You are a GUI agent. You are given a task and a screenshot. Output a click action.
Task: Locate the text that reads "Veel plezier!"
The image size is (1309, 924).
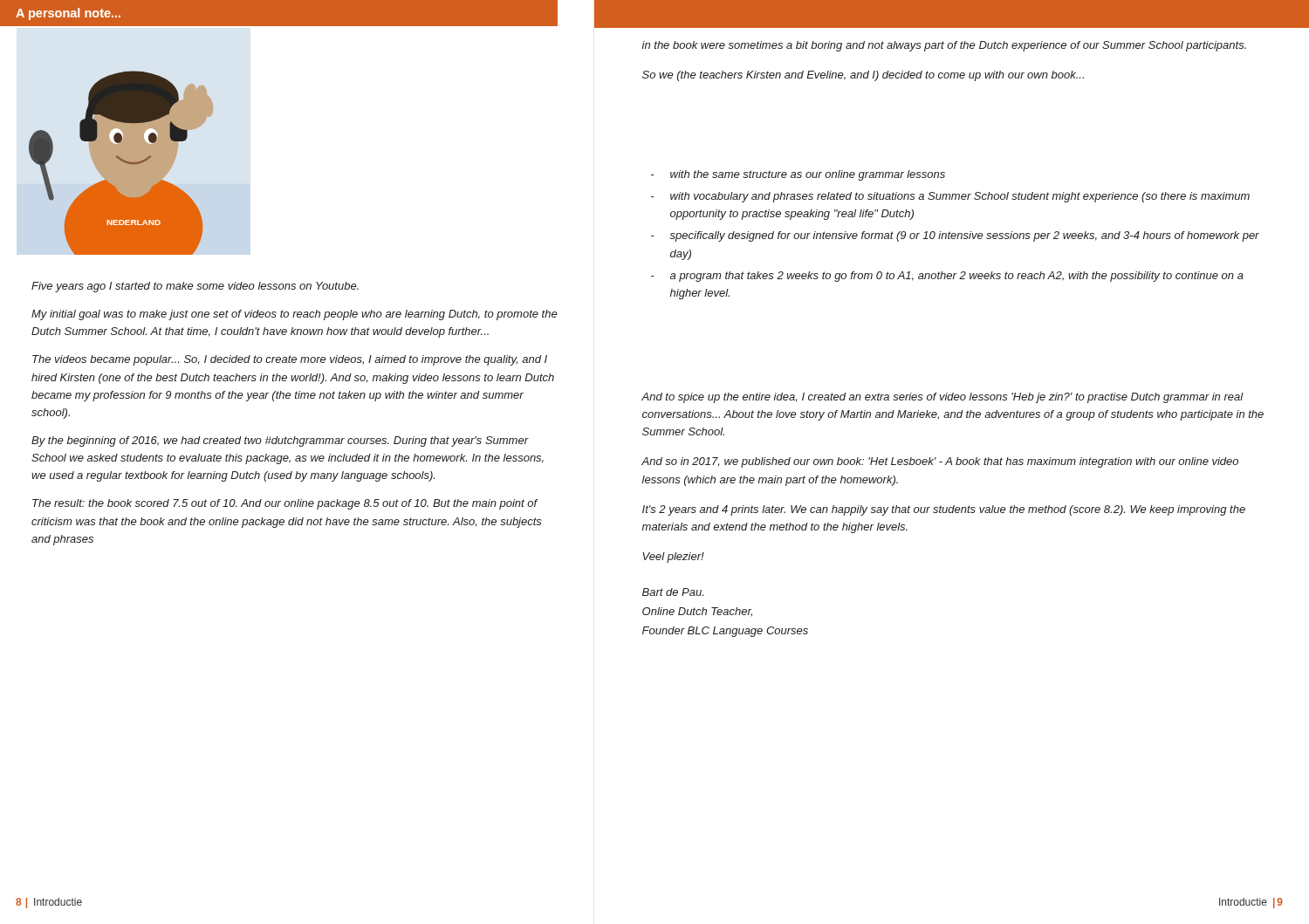673,558
